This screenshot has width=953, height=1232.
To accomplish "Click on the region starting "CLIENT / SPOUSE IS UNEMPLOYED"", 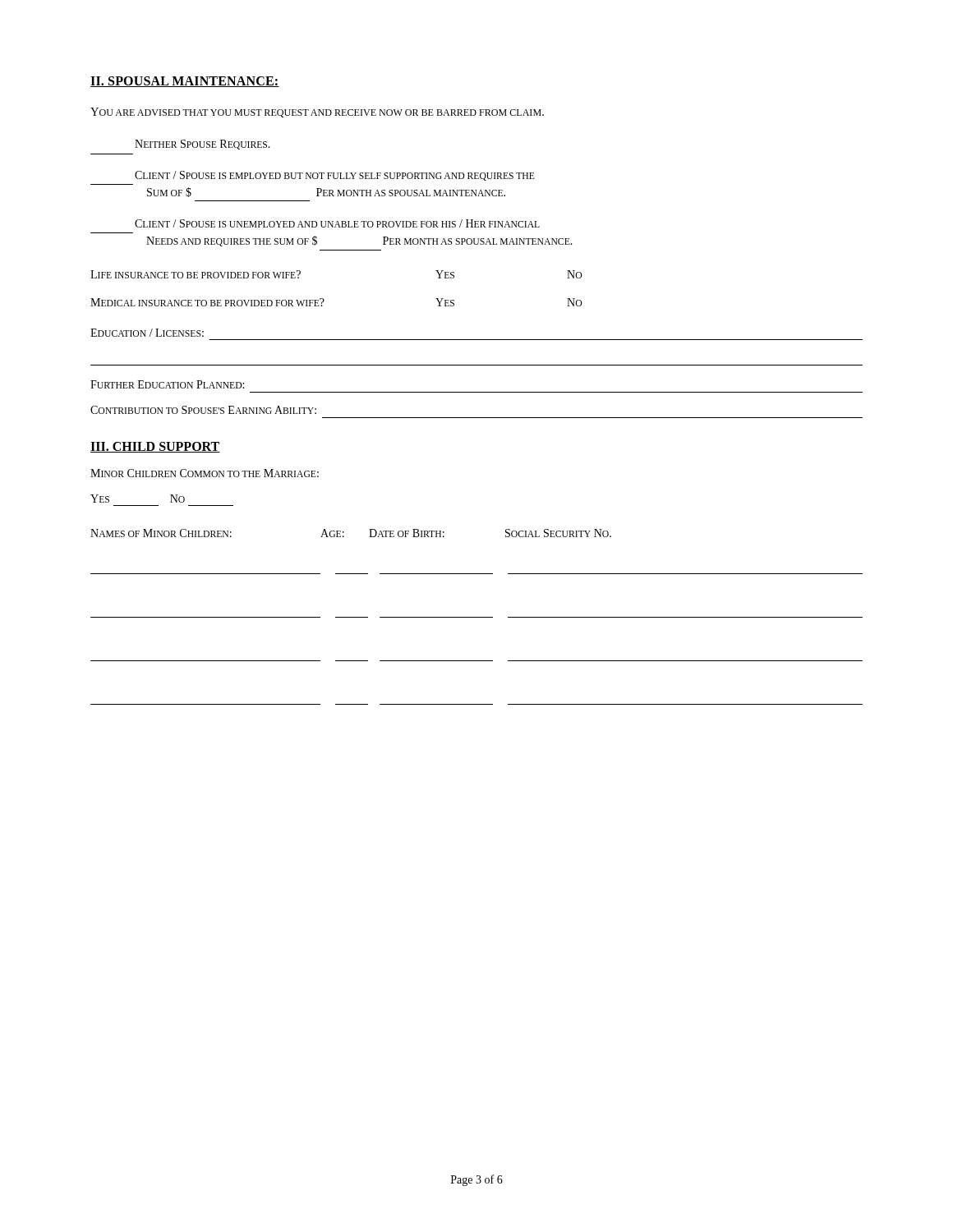I will click(476, 233).
